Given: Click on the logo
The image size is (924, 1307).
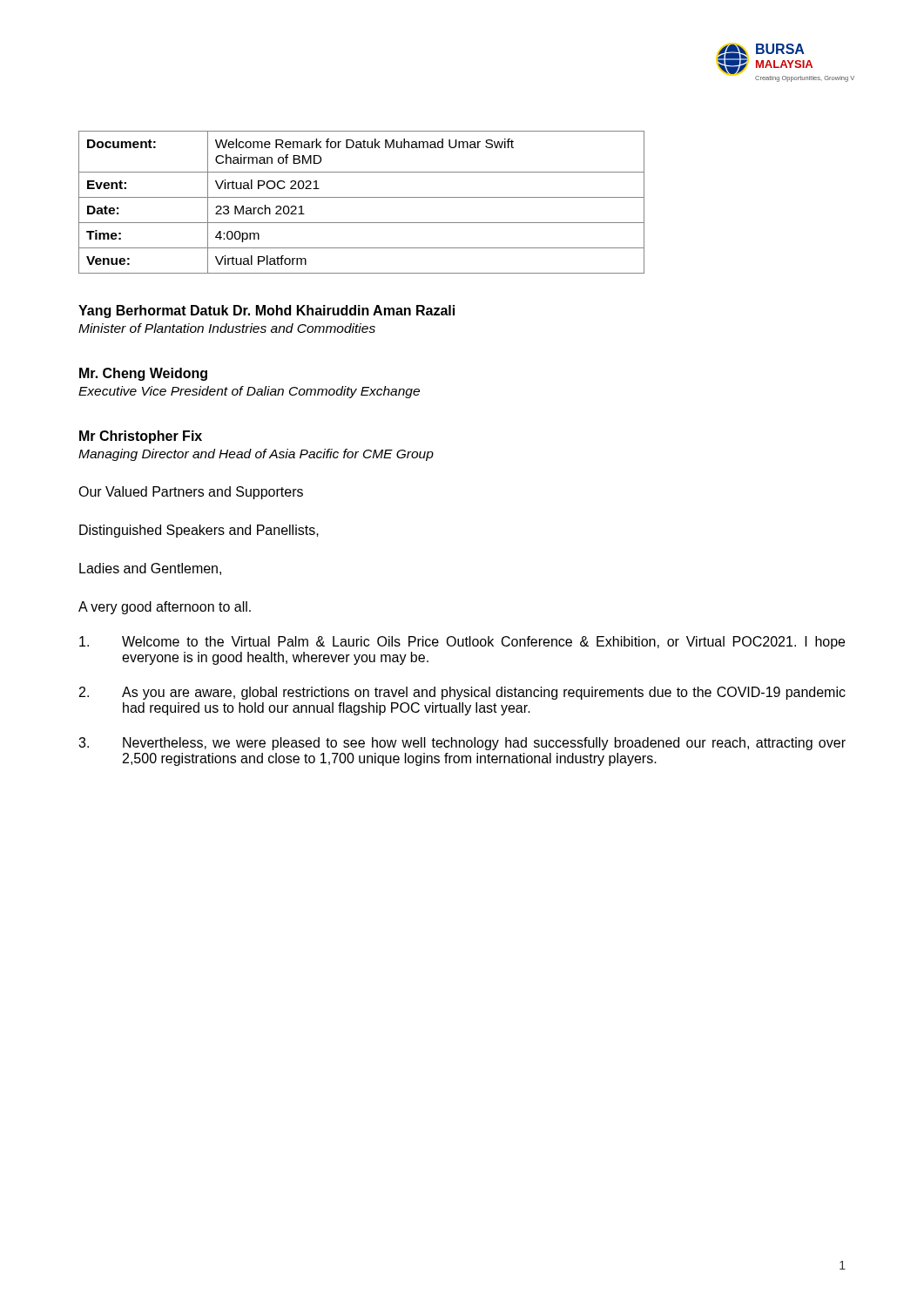Looking at the screenshot, I should tap(780, 67).
